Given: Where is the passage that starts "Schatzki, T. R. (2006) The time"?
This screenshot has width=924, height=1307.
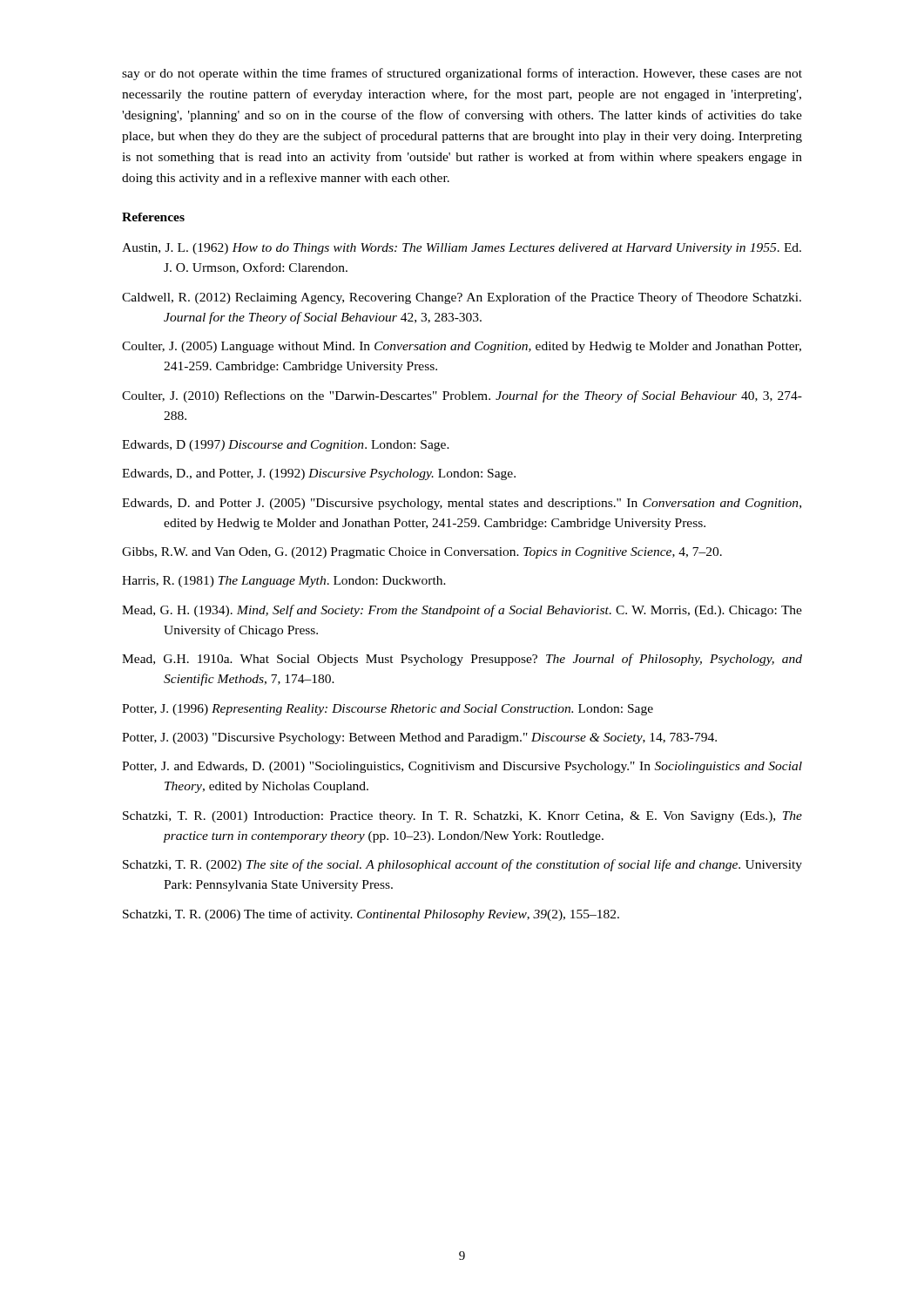Looking at the screenshot, I should 371,913.
